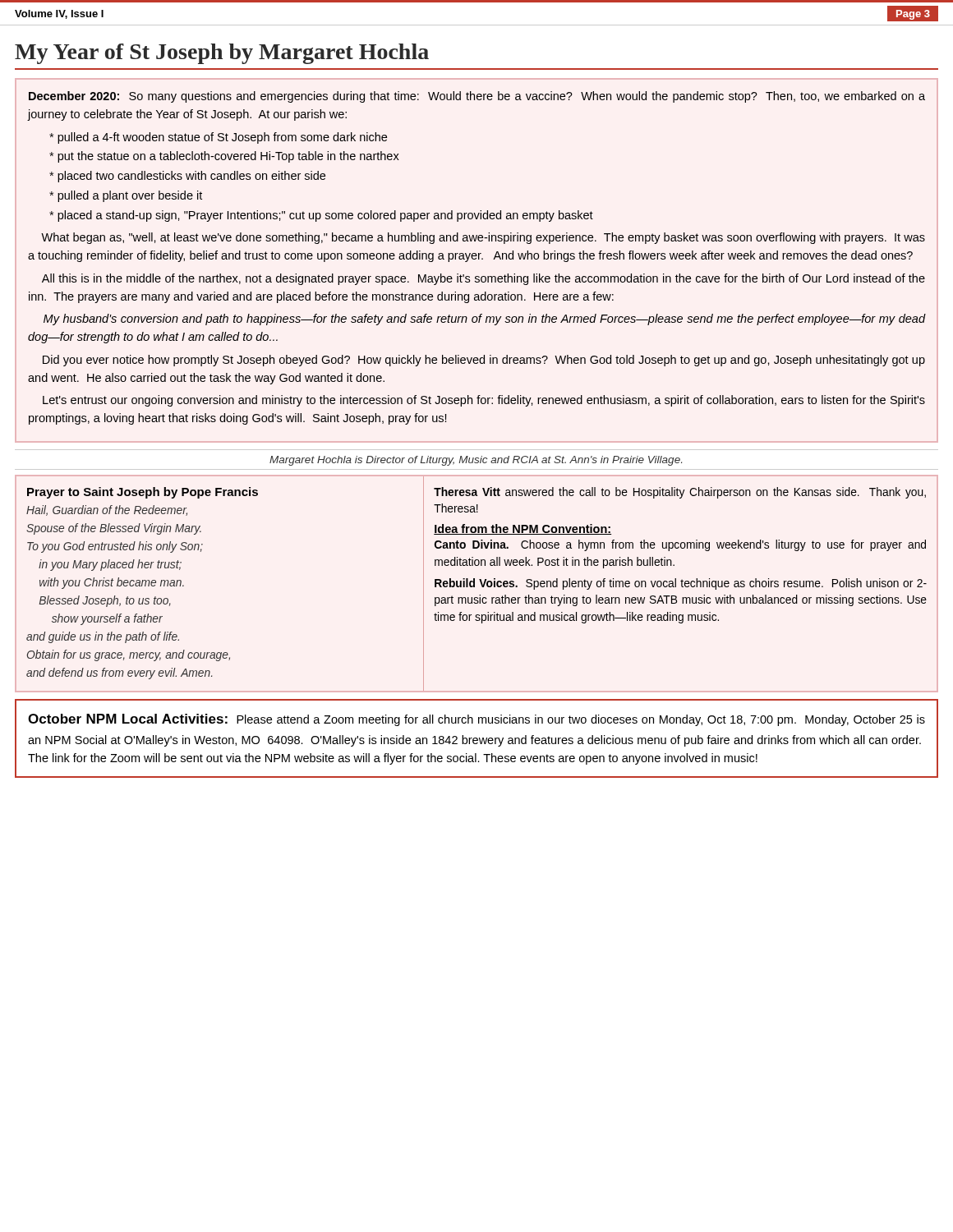Locate the block of text that opens with "pulled a 4-ft wooden statue of St Joseph"
Viewport: 953px width, 1232px height.
click(x=217, y=137)
